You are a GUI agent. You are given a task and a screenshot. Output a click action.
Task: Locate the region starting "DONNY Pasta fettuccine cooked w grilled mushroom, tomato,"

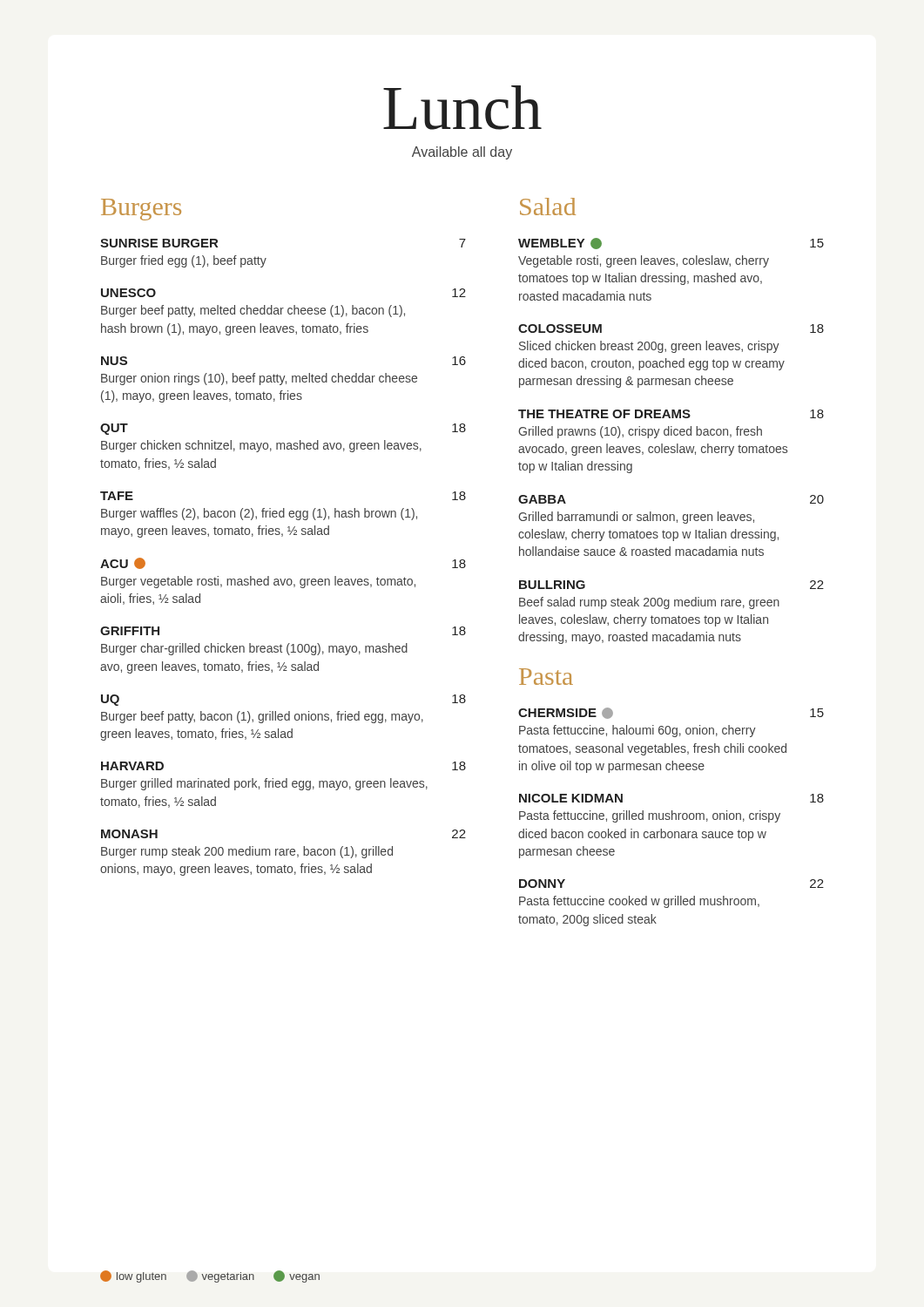click(671, 902)
